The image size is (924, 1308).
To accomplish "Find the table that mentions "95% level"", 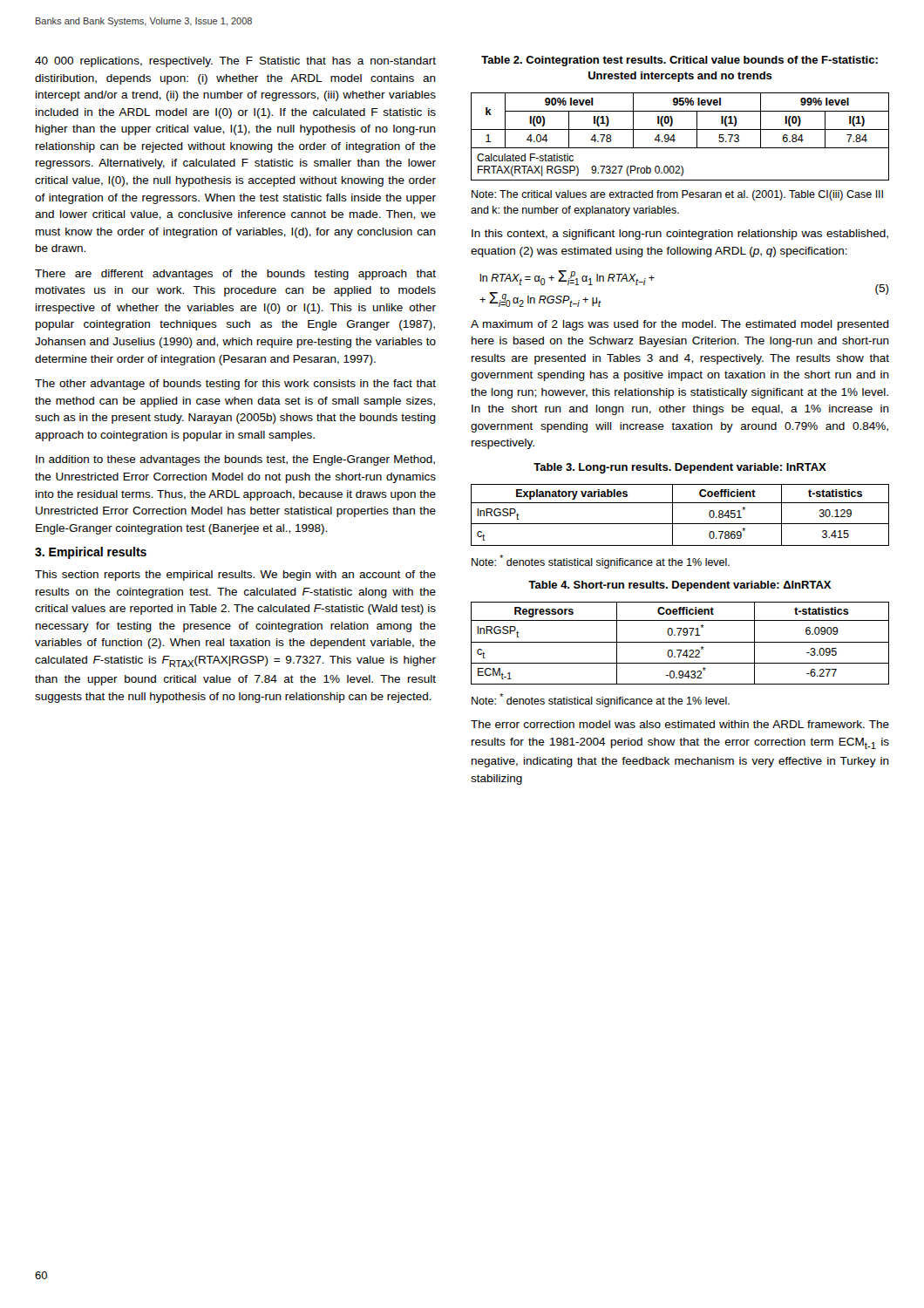I will pos(680,137).
